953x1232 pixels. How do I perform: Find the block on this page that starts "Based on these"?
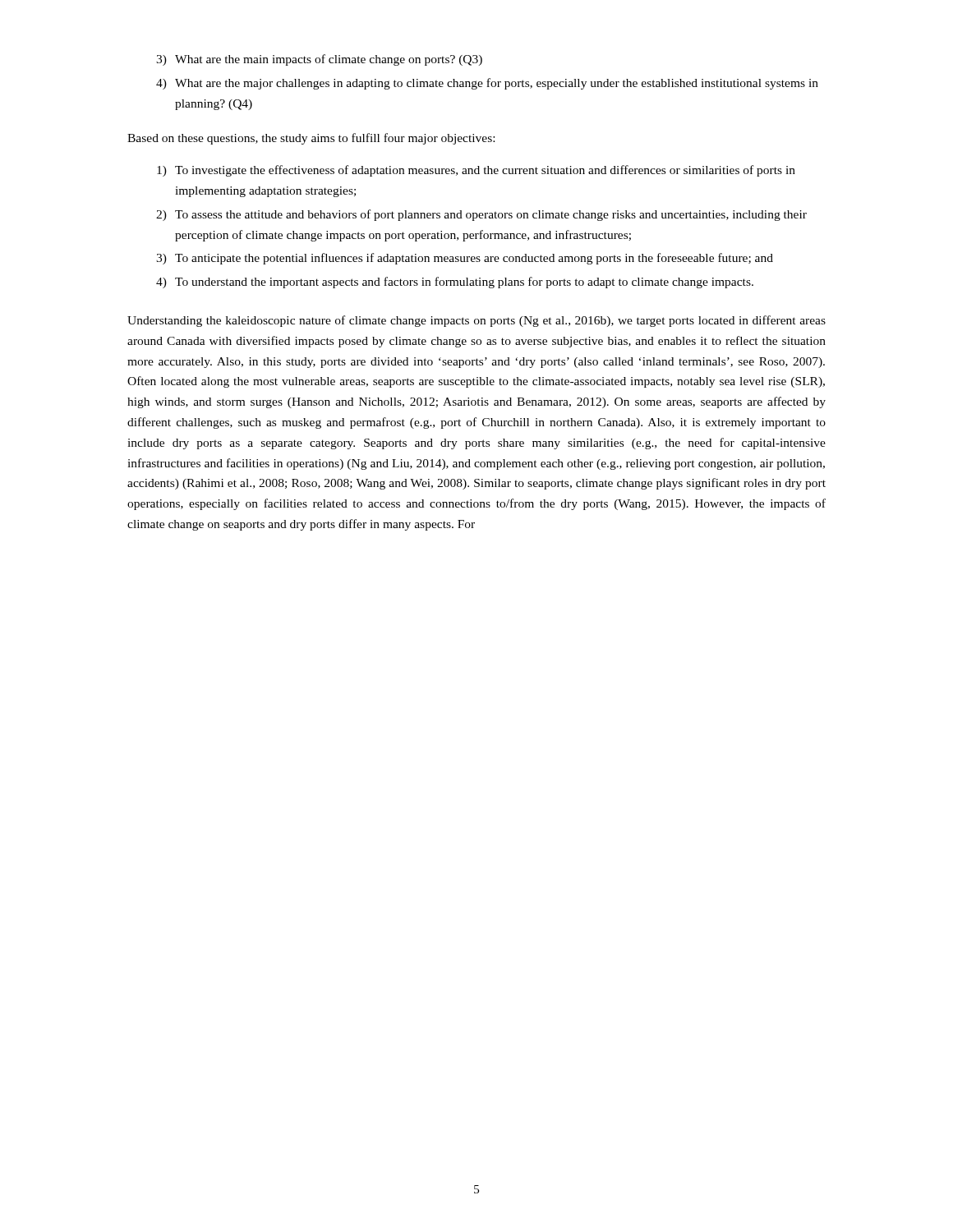pyautogui.click(x=312, y=138)
